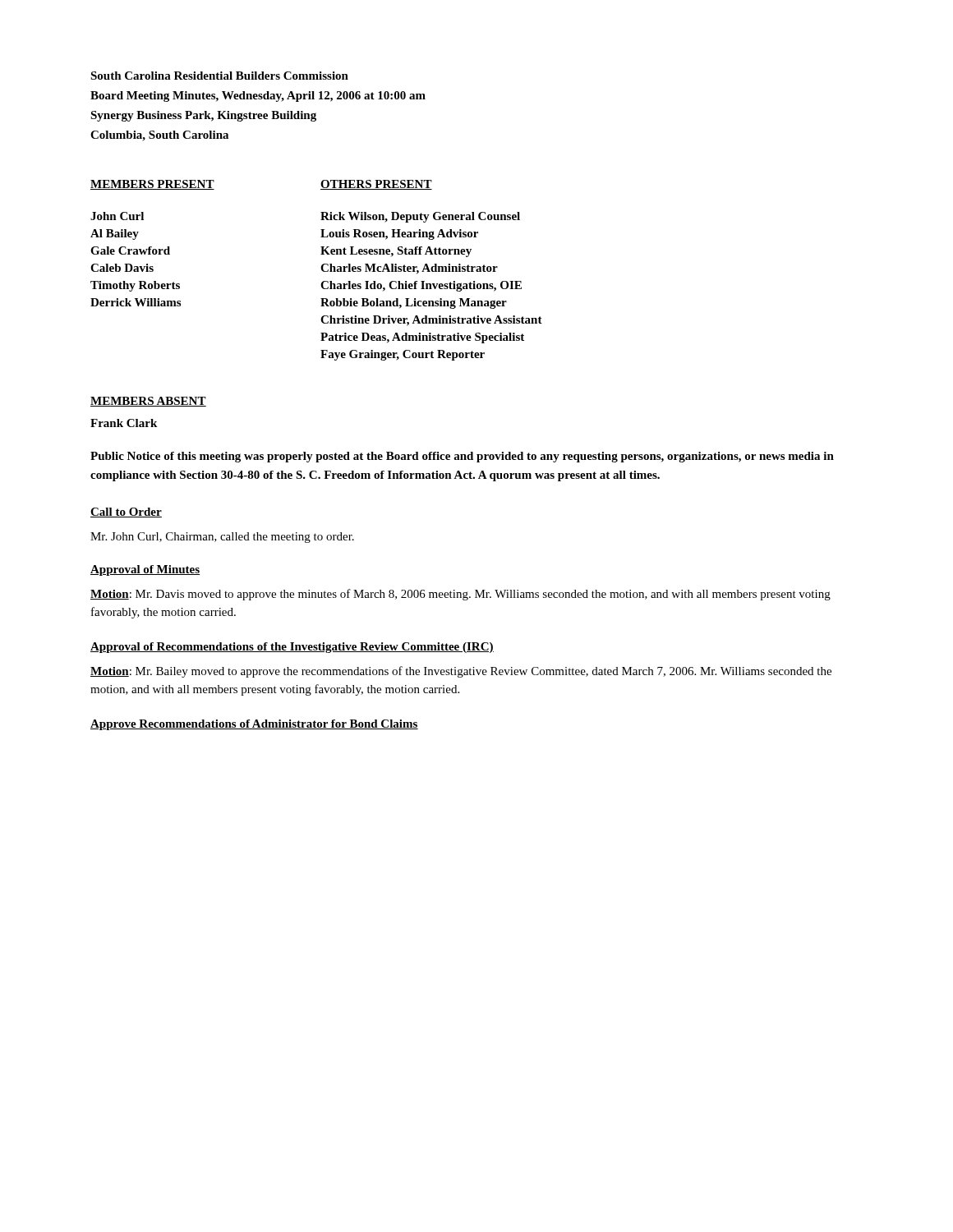Image resolution: width=953 pixels, height=1232 pixels.
Task: Click on the list item containing "Charles Ido, Chief Investigations, OIE"
Action: coord(421,285)
